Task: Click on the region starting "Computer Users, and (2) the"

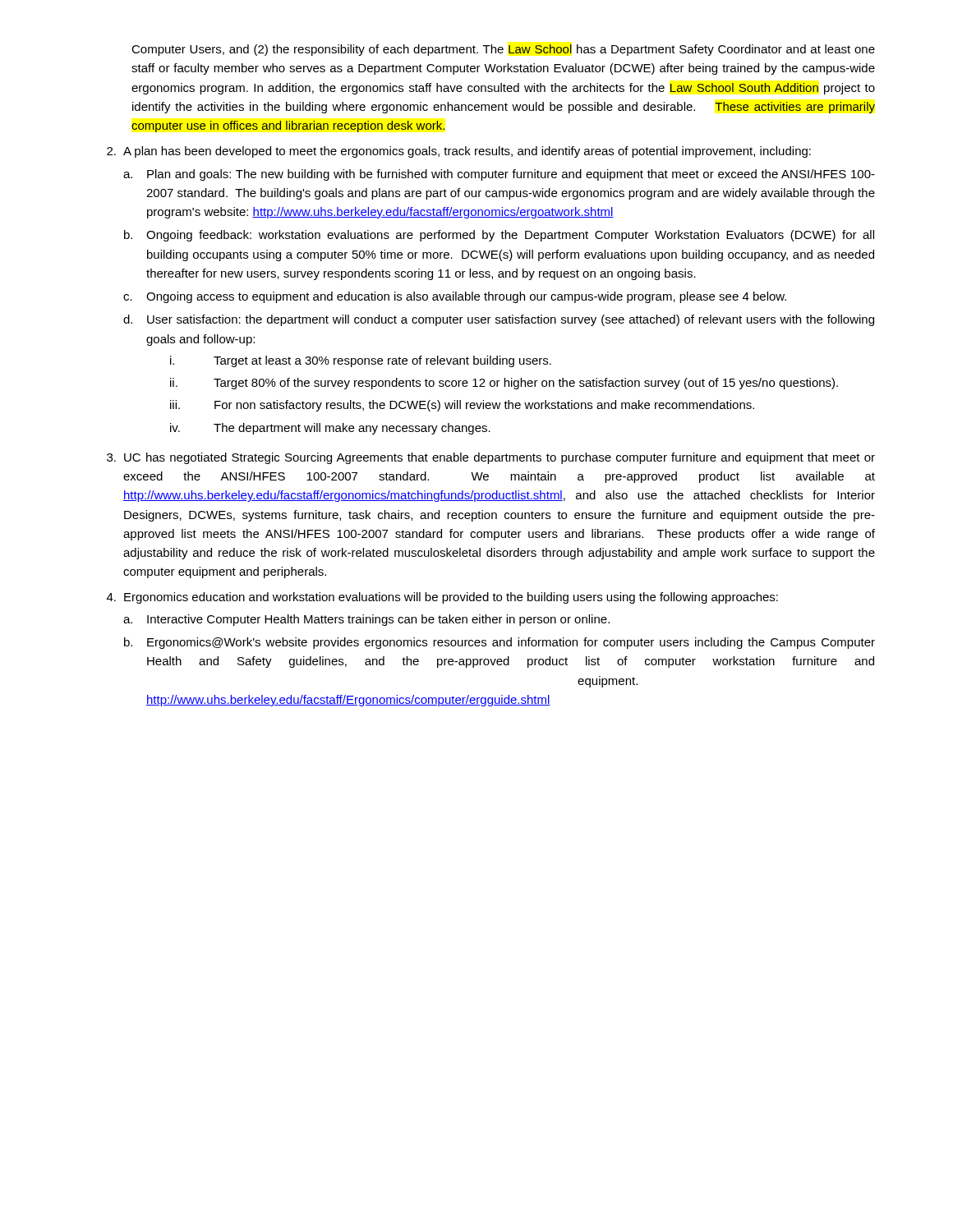Action: coord(503,87)
